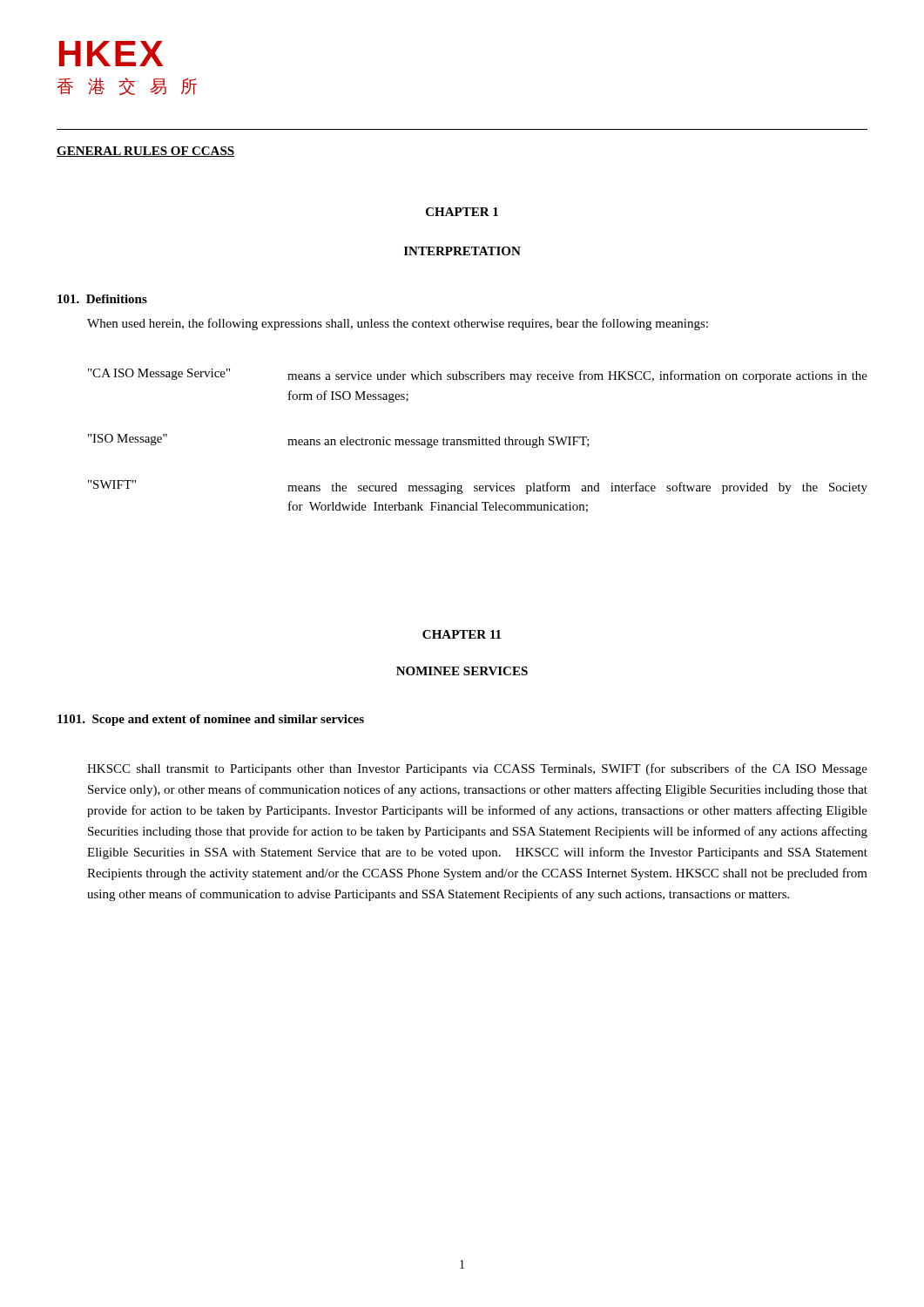Find "CHAPTER 11" on this page
Viewport: 924px width, 1307px height.
click(462, 634)
